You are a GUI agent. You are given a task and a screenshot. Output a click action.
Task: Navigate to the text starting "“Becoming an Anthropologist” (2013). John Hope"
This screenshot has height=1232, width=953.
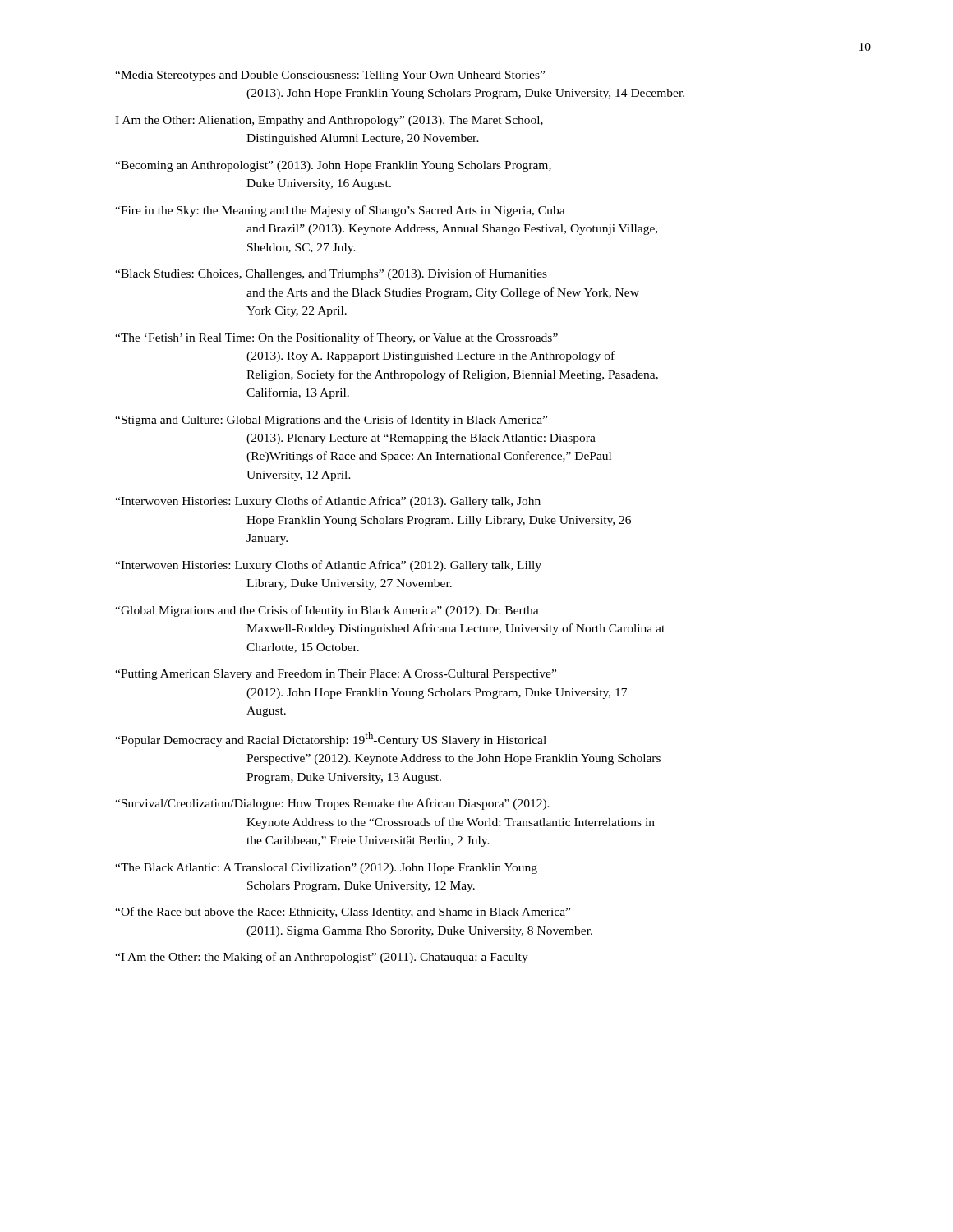[493, 174]
